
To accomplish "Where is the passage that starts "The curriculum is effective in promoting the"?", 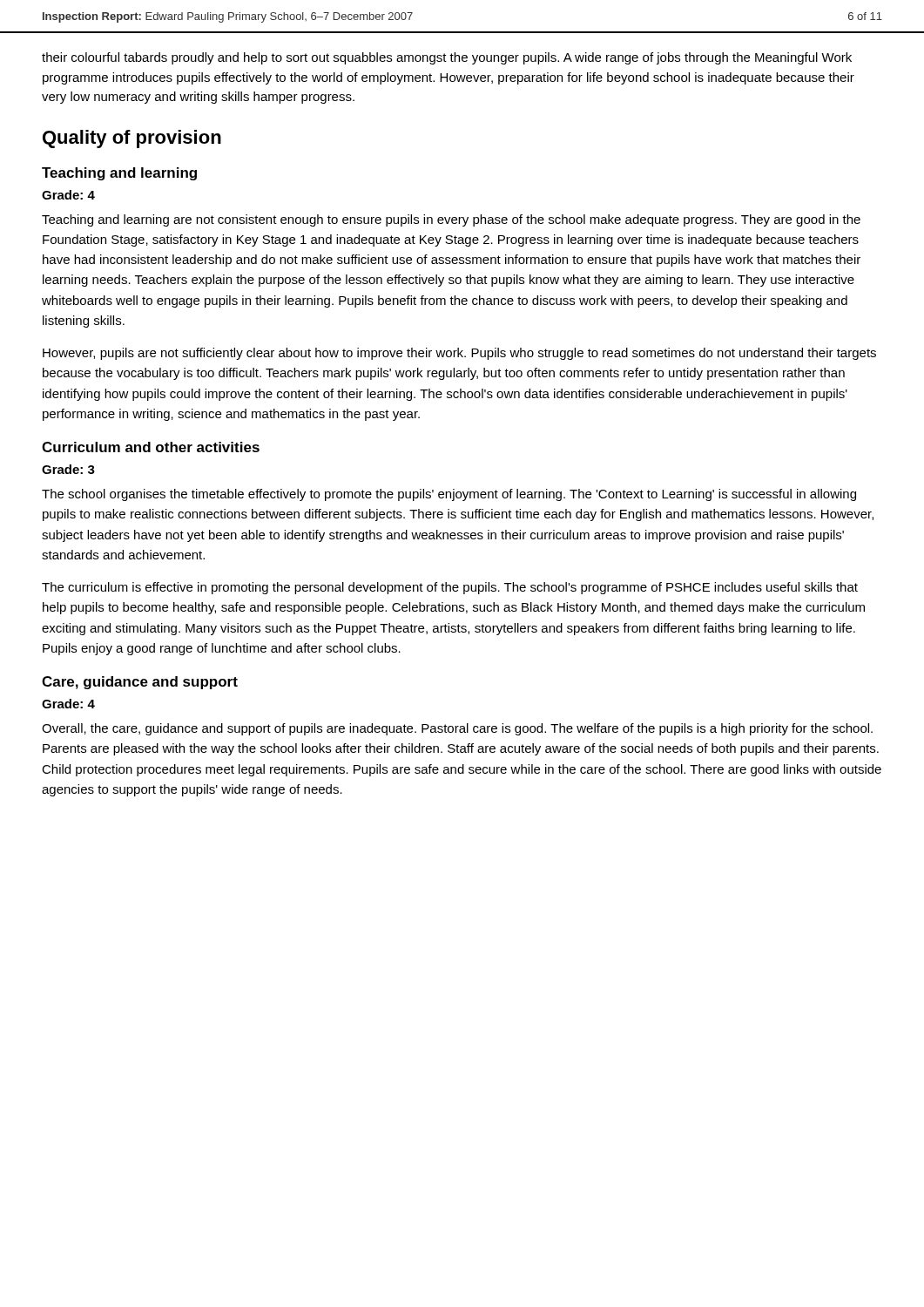I will (x=454, y=617).
